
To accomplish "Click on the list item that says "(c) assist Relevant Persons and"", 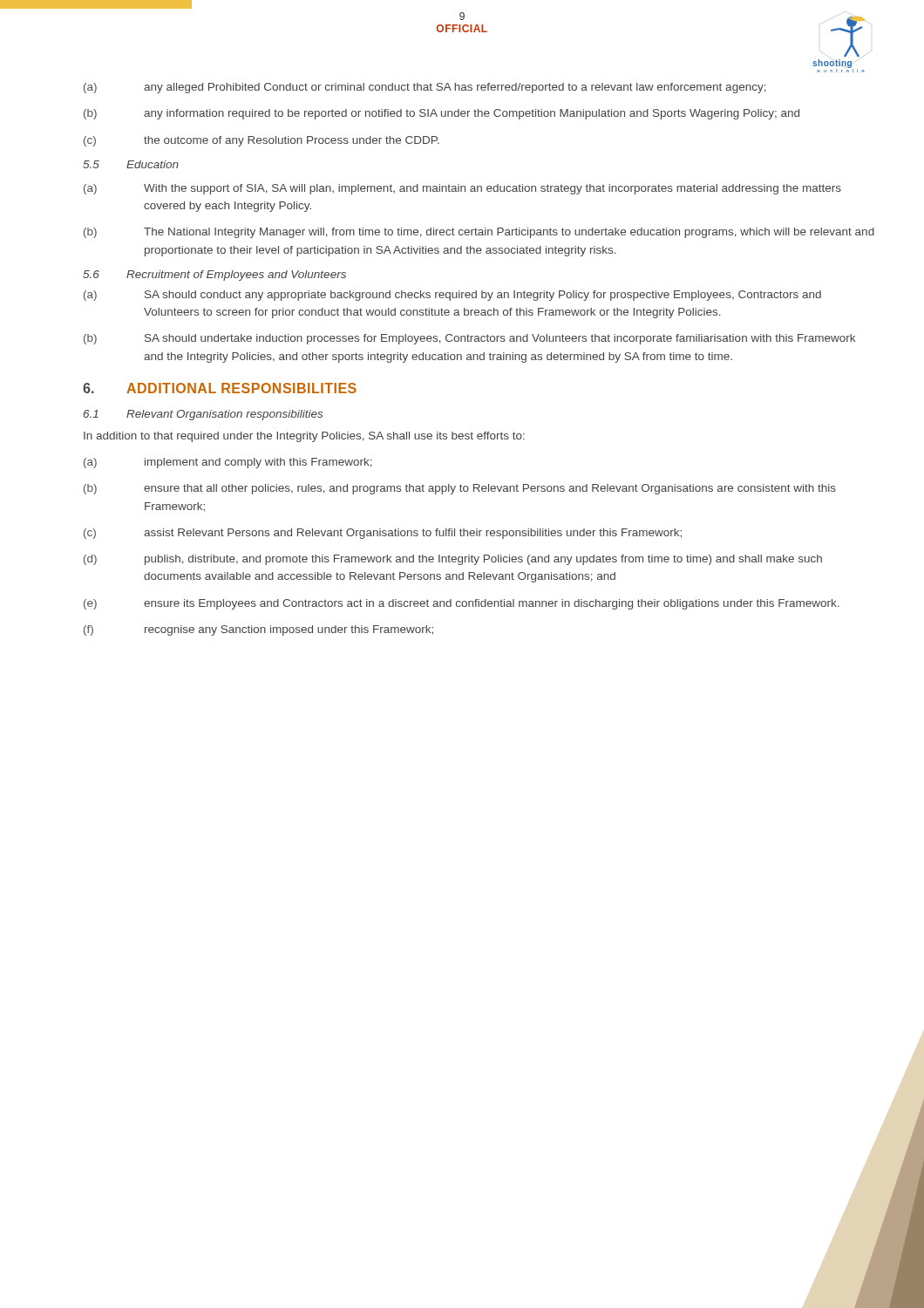I will click(x=479, y=533).
